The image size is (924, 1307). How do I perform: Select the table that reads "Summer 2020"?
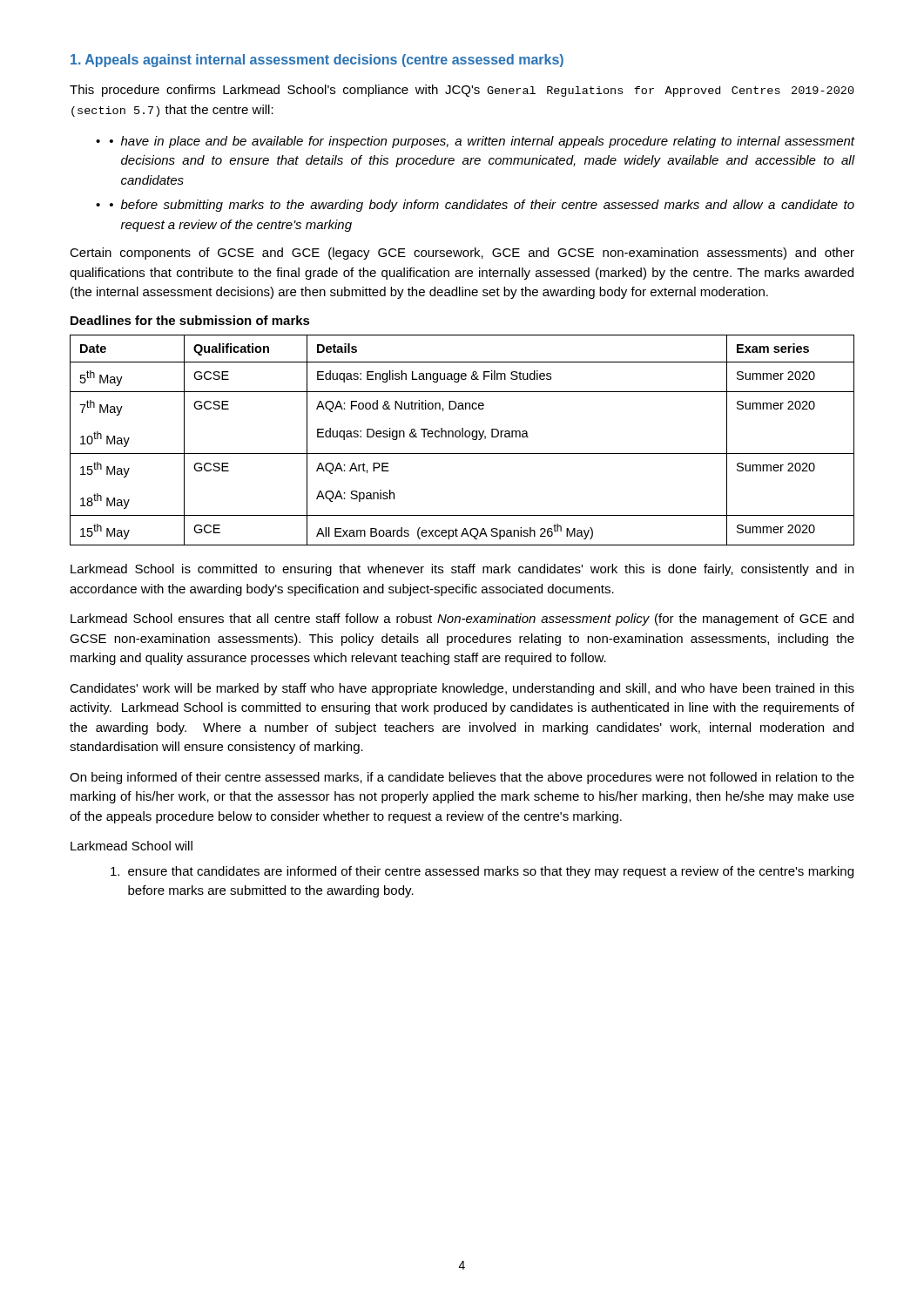point(462,440)
